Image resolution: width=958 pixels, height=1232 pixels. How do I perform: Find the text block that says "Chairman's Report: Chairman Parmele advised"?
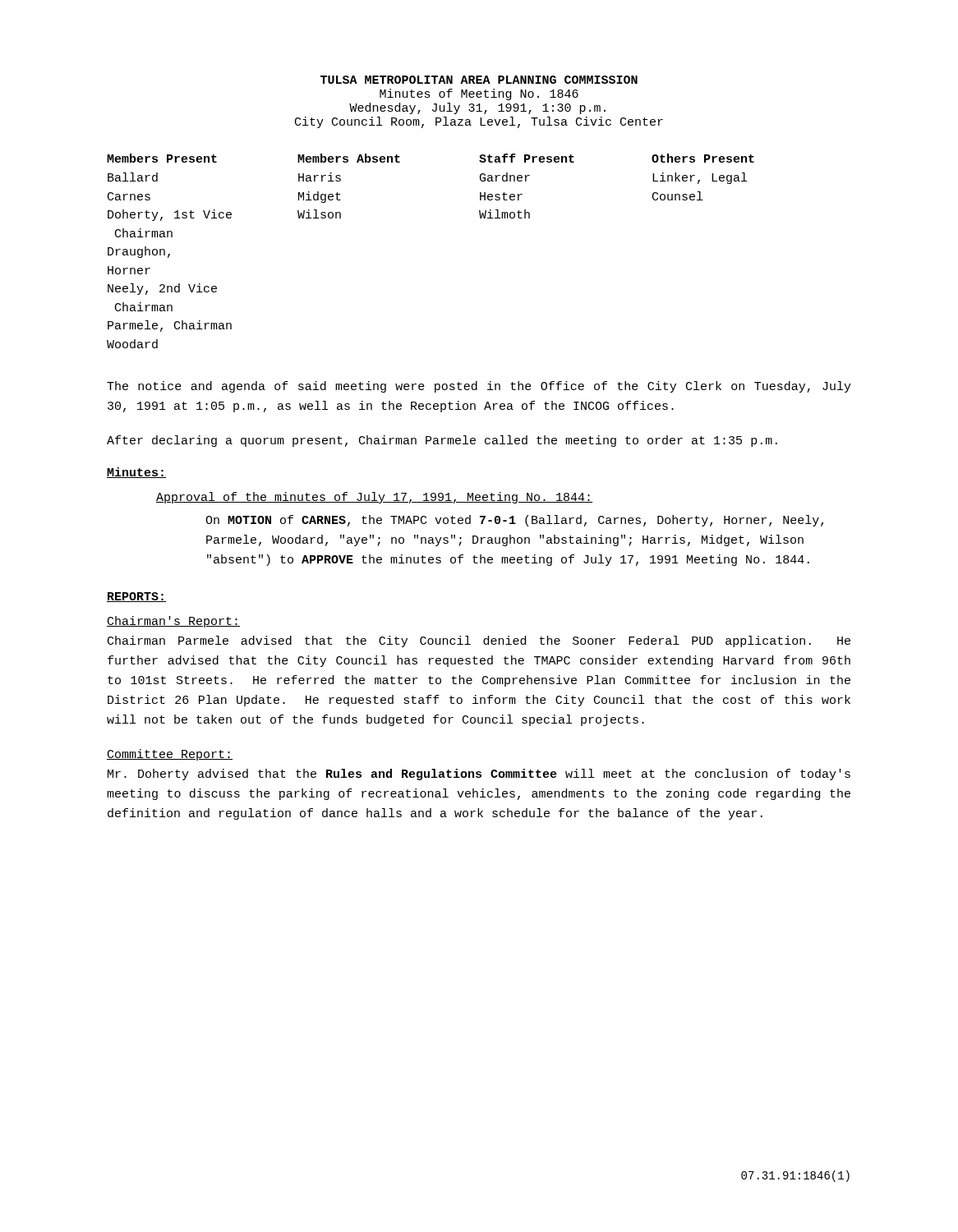479,672
